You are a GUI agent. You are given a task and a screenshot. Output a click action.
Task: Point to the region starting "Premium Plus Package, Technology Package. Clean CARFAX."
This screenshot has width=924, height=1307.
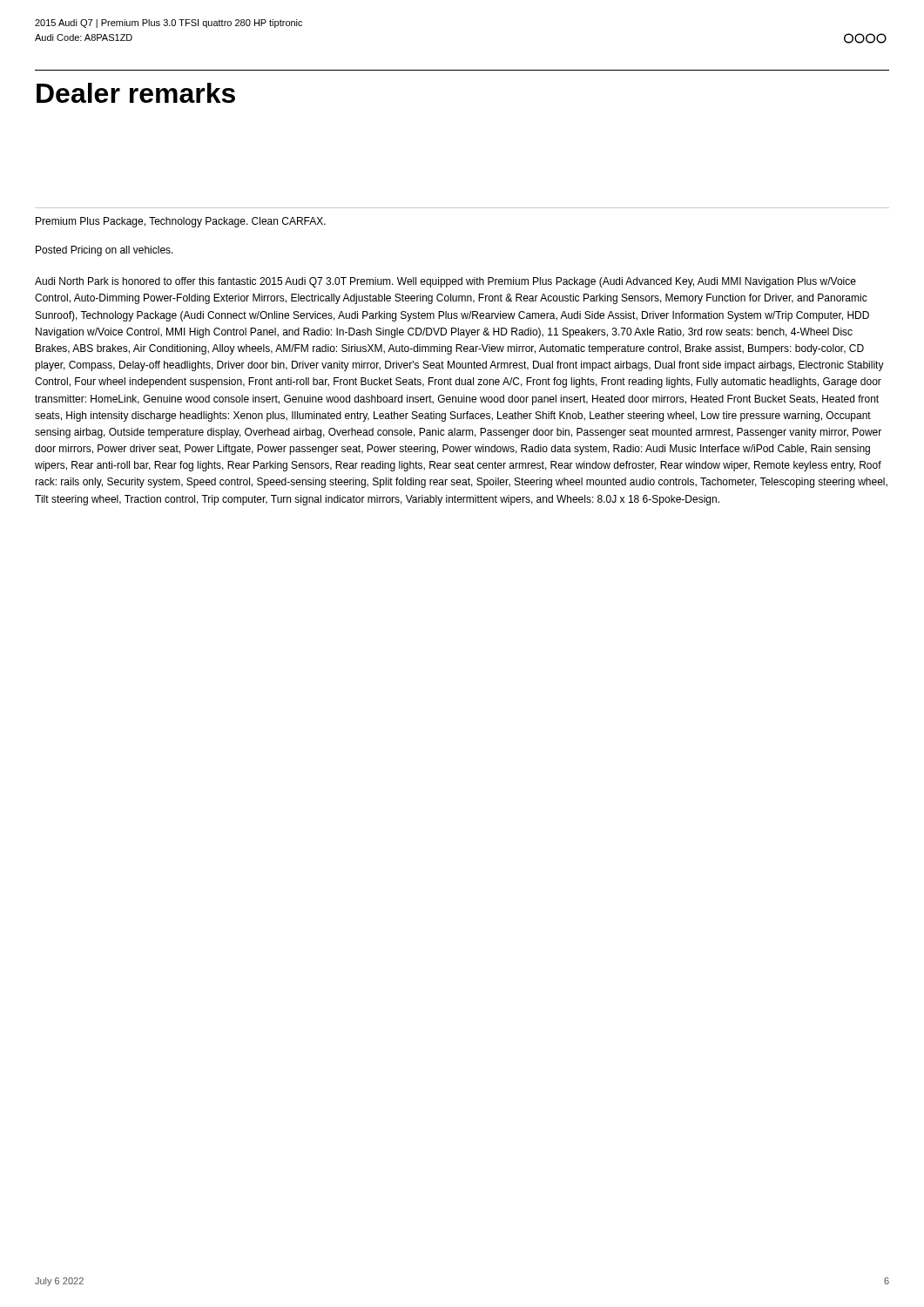[181, 221]
